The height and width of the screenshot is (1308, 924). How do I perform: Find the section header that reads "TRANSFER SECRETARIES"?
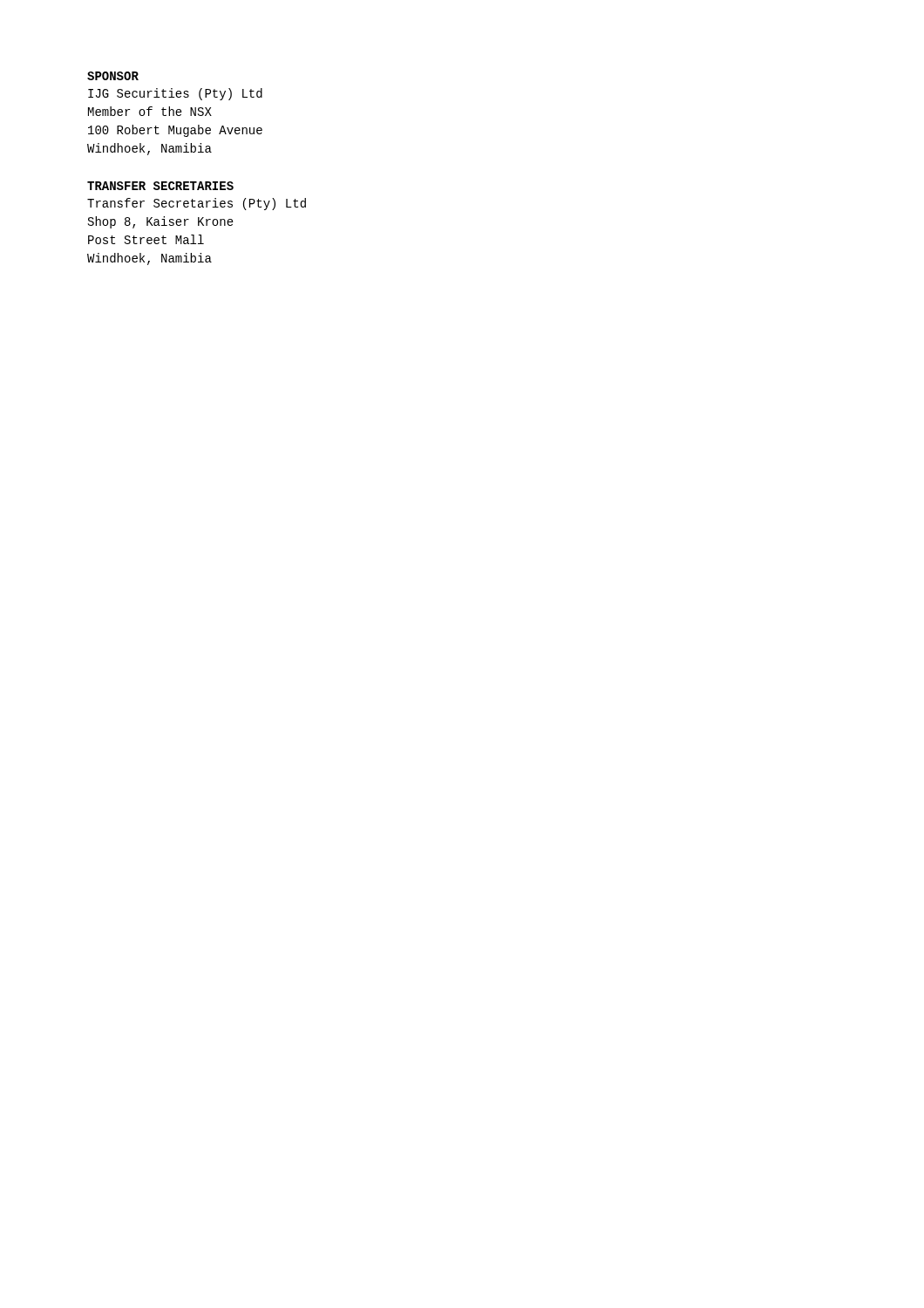click(160, 187)
